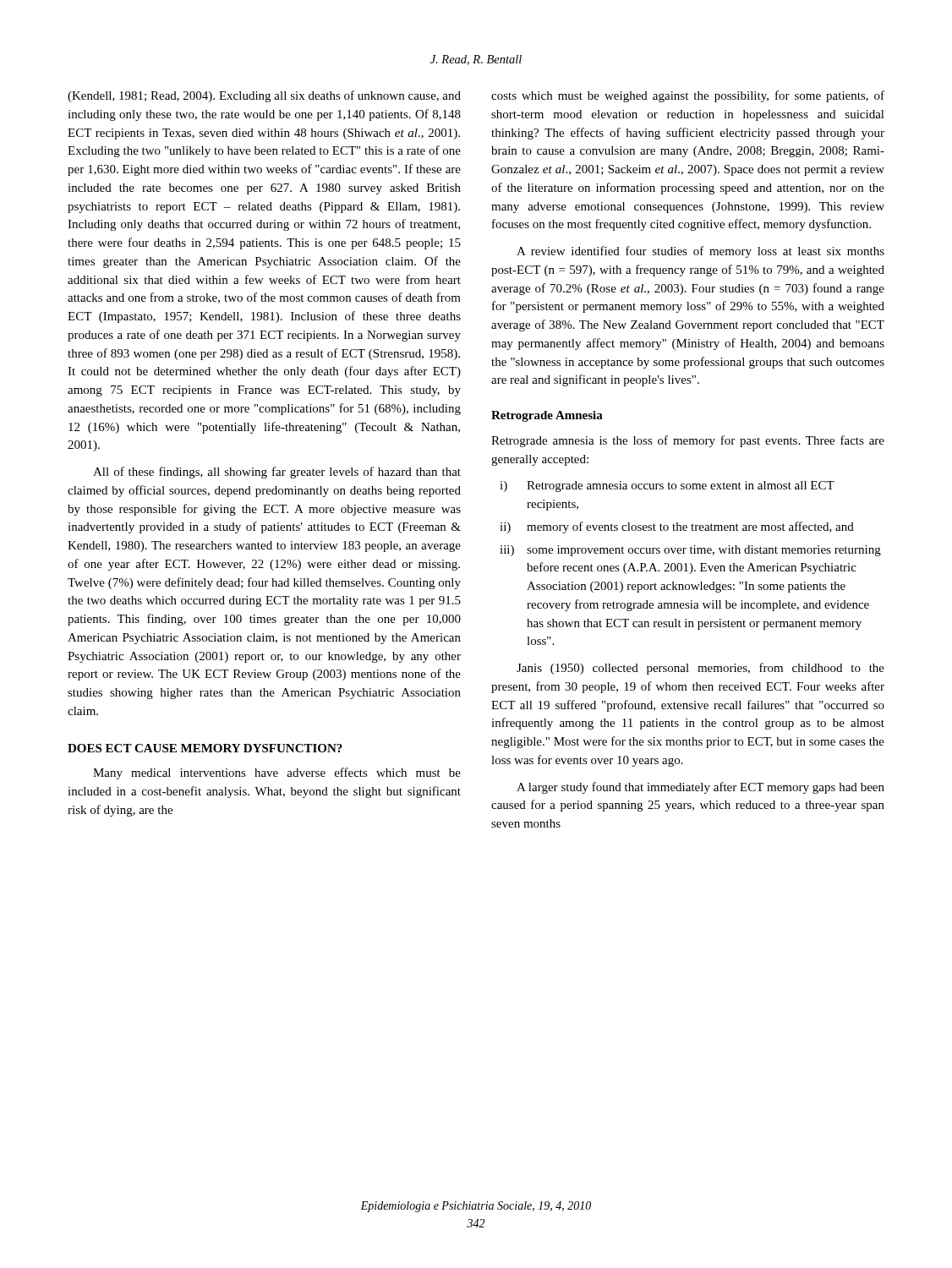The width and height of the screenshot is (952, 1268).
Task: Click on the text block that says "costs which must be weighed against the possibility,"
Action: click(688, 161)
